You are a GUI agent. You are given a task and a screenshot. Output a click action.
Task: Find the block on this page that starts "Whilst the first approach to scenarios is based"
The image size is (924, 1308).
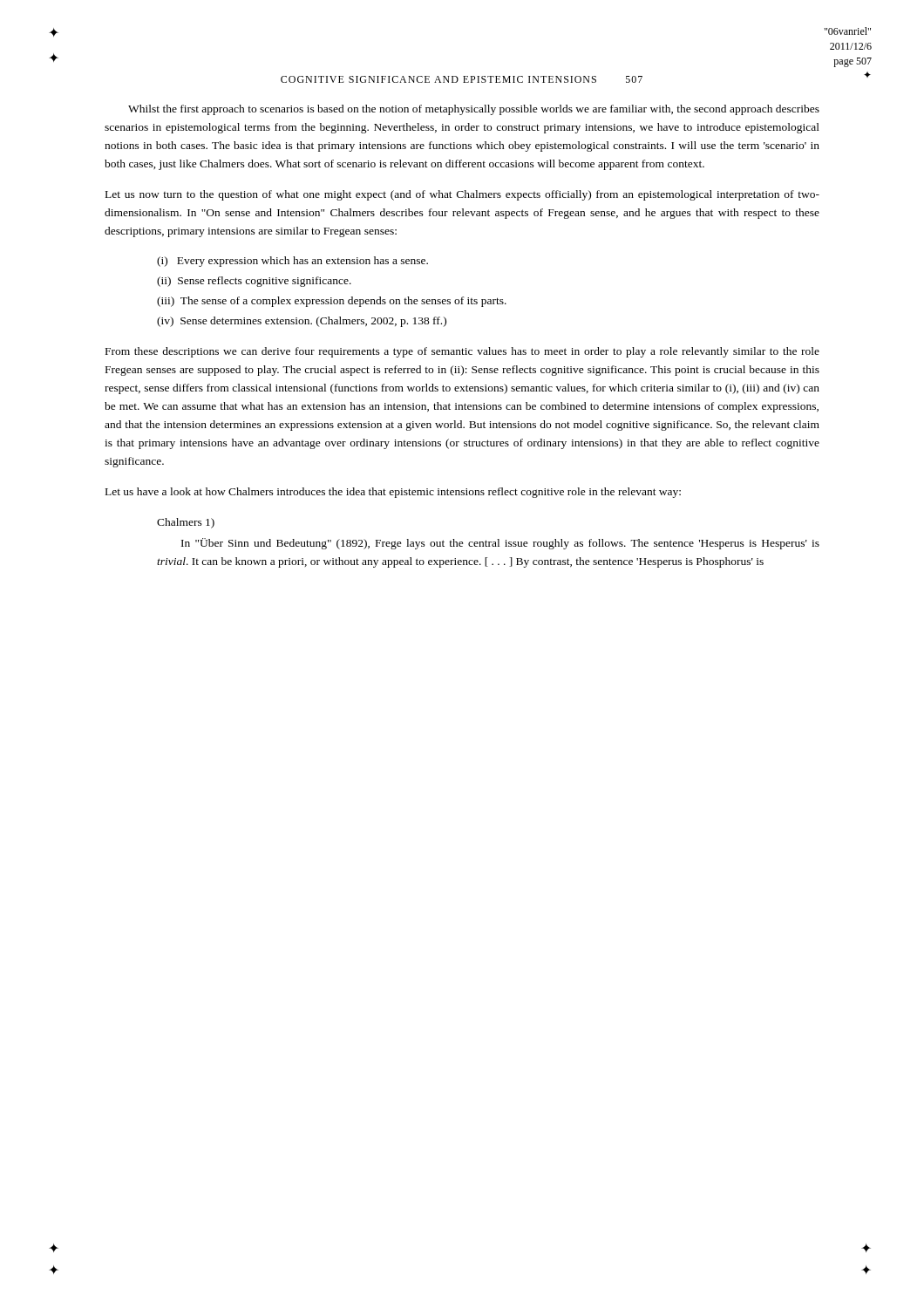tap(462, 136)
